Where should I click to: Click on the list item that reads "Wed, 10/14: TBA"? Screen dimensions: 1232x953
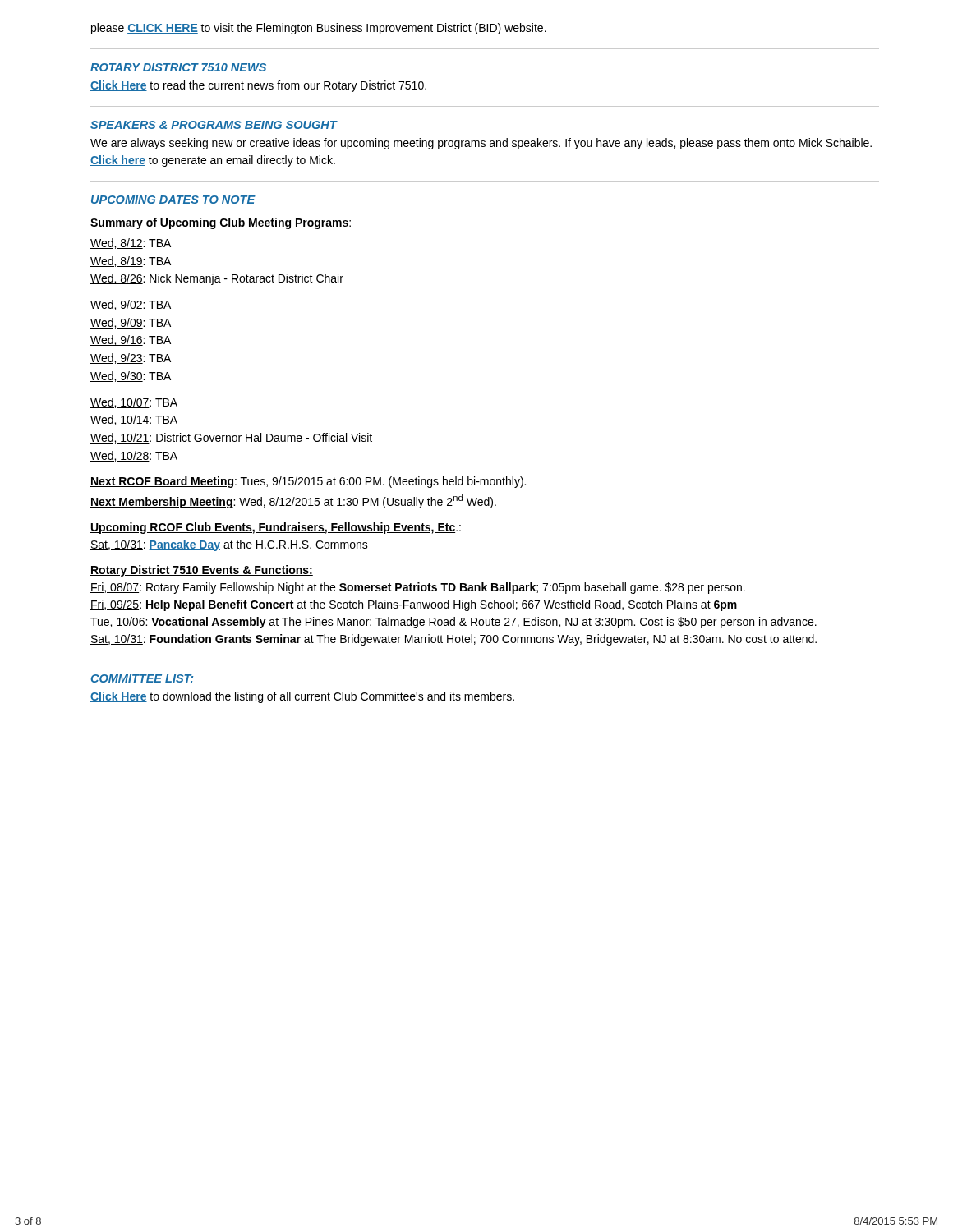[x=134, y=420]
